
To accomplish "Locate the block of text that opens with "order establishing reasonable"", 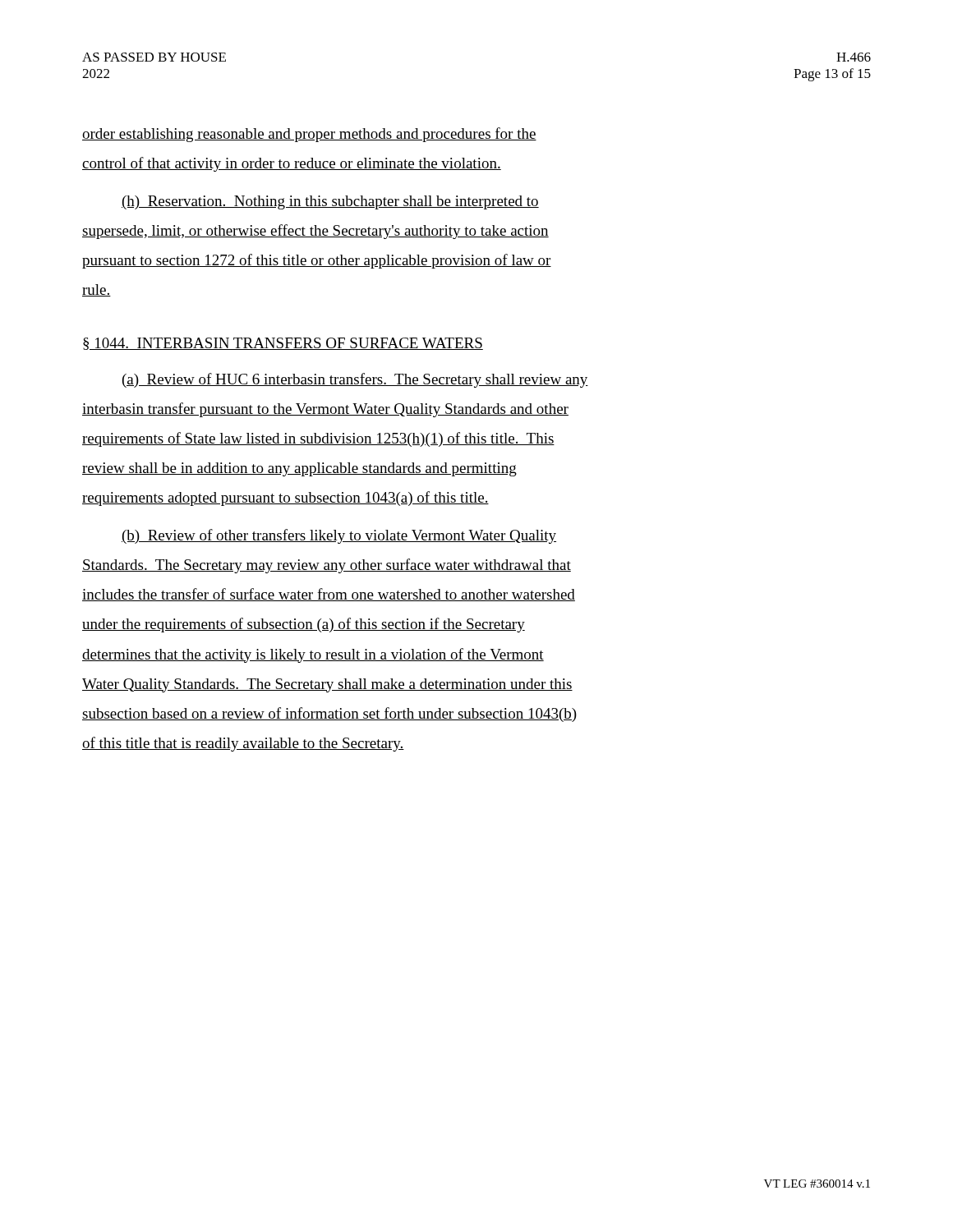I will (x=309, y=148).
